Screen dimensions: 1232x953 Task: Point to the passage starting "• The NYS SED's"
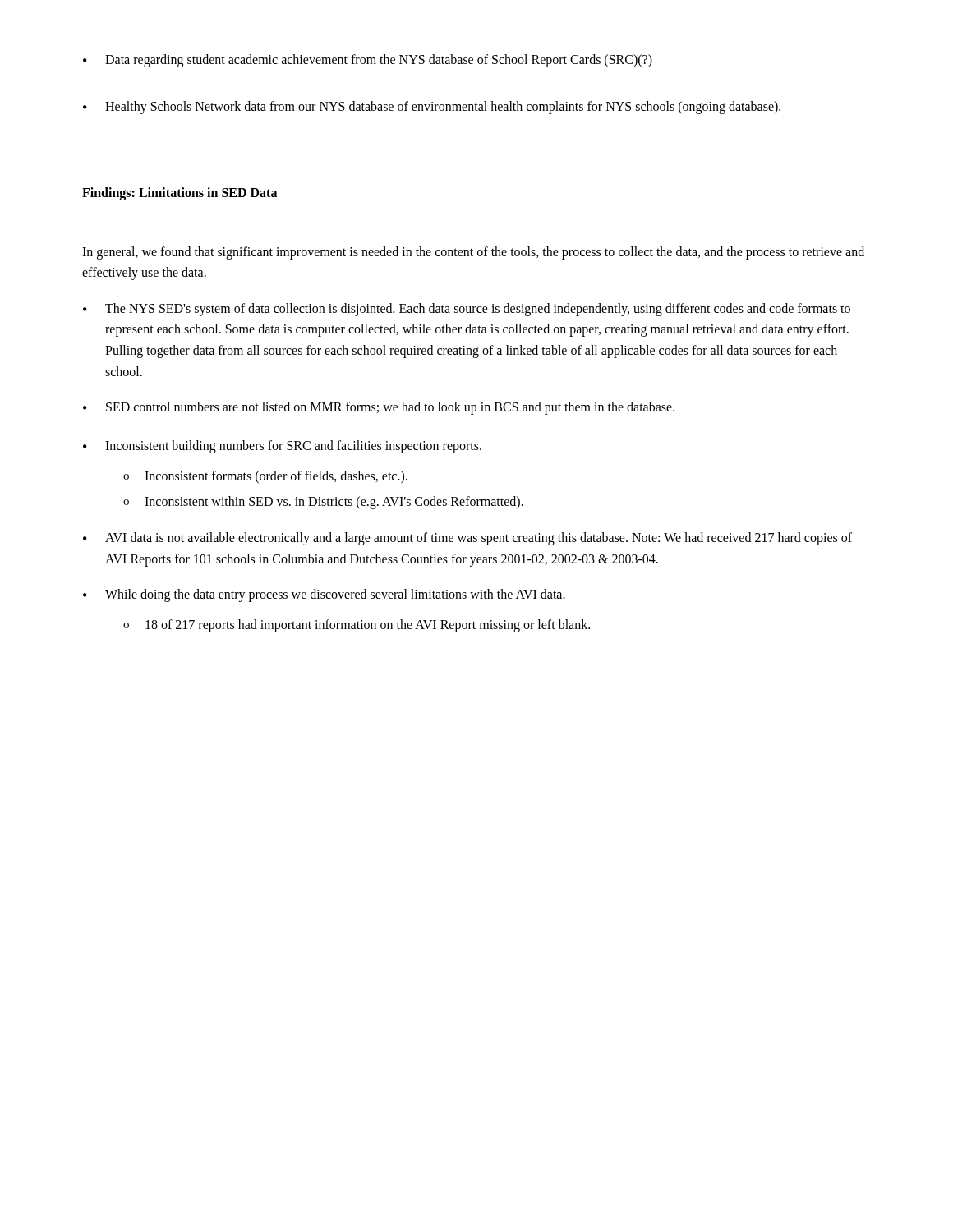tap(476, 340)
